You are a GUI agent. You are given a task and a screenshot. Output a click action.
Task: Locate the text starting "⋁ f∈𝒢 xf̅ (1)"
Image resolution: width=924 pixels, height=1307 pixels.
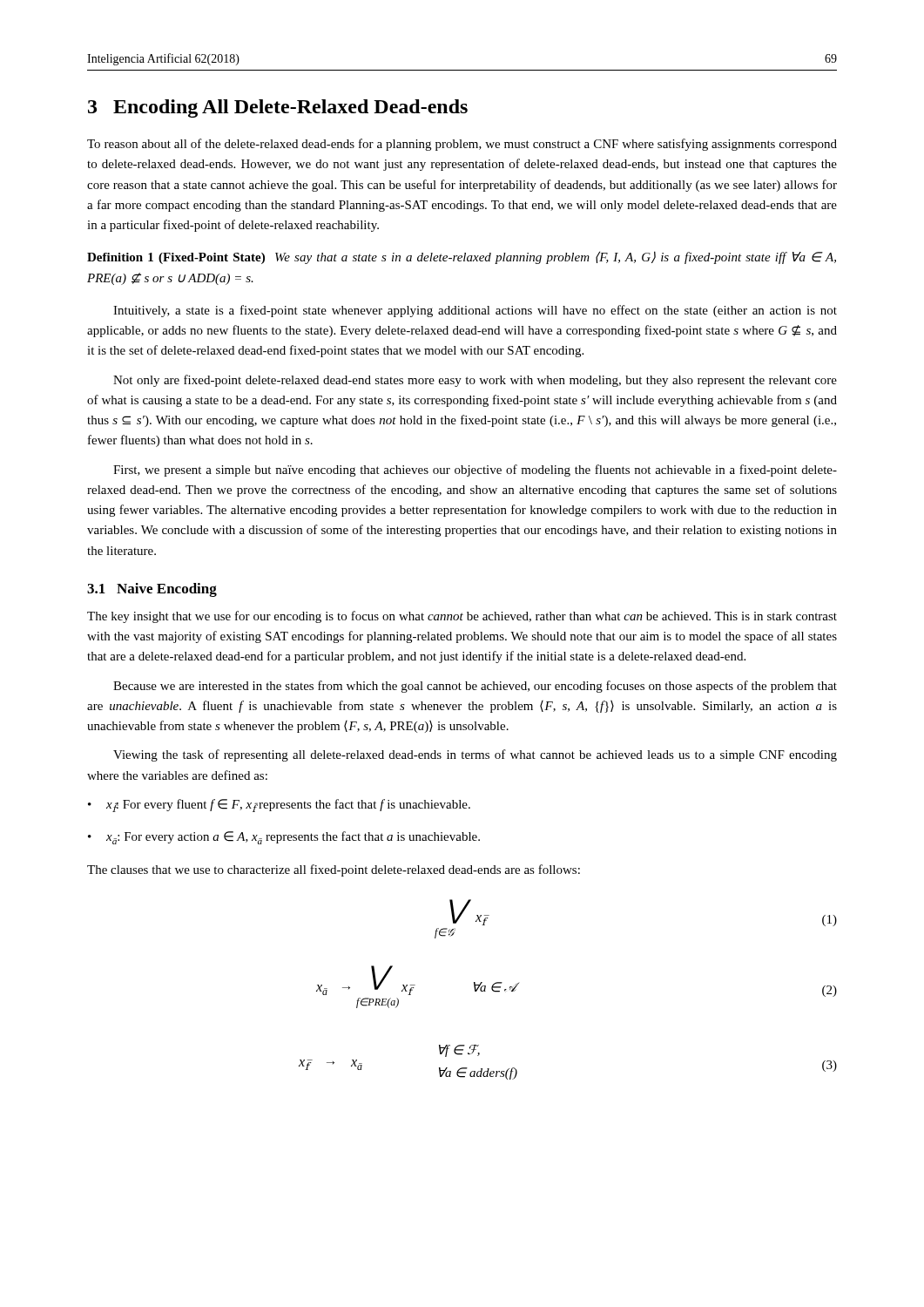point(462,920)
